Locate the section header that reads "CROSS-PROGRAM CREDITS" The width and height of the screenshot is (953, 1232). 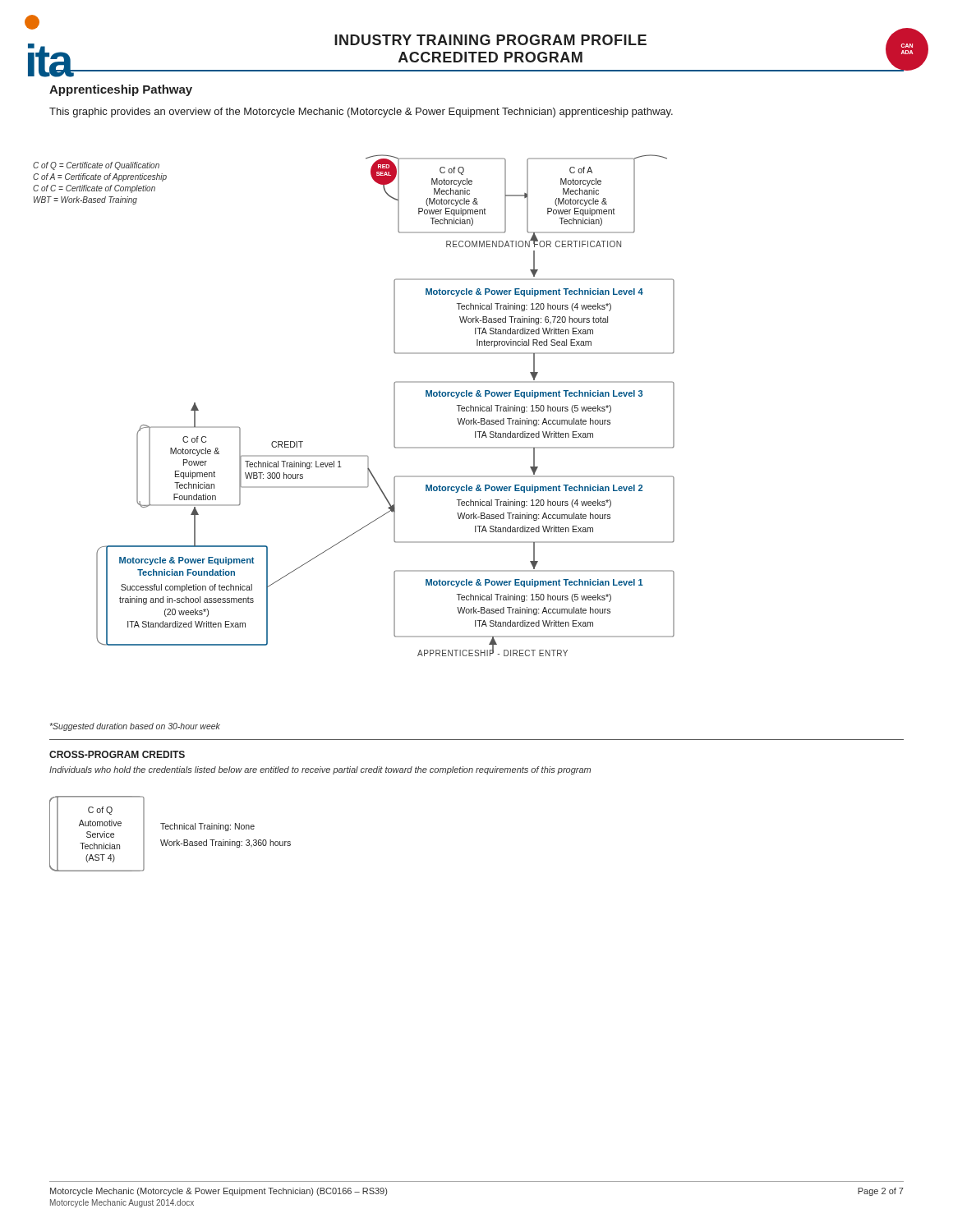coord(117,755)
